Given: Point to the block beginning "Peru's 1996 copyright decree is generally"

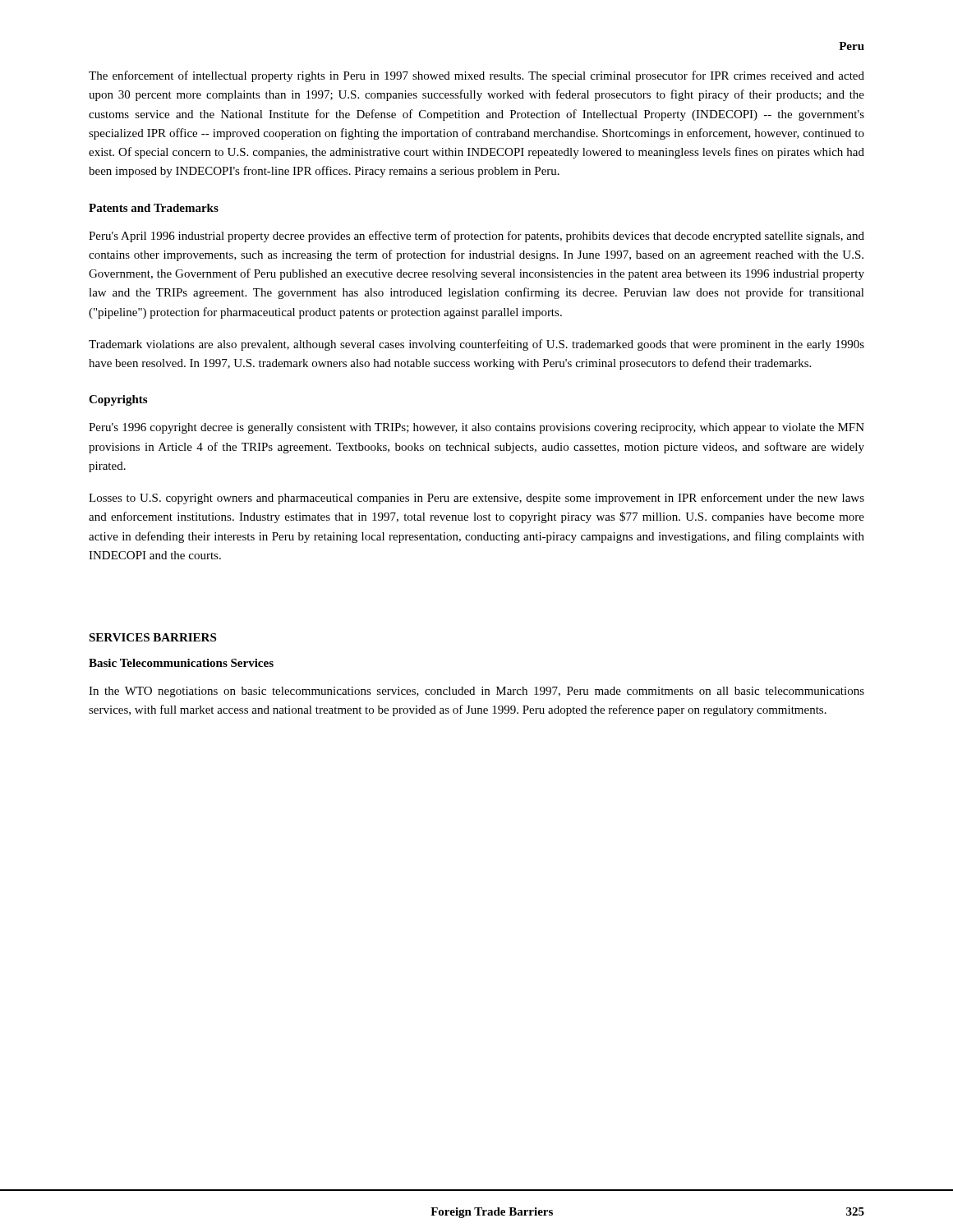Looking at the screenshot, I should [476, 446].
